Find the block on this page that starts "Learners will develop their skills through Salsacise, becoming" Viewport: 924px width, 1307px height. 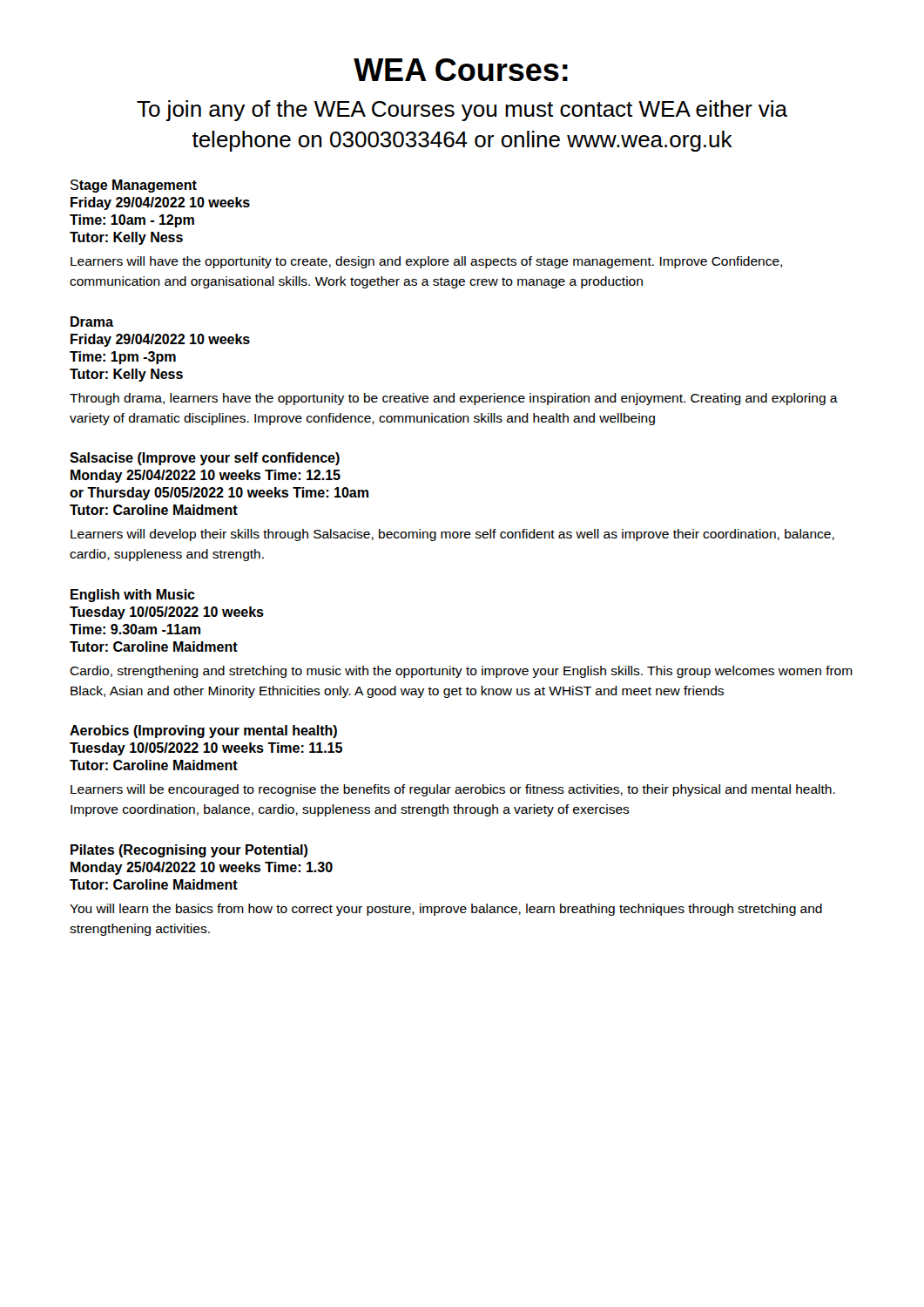[462, 544]
